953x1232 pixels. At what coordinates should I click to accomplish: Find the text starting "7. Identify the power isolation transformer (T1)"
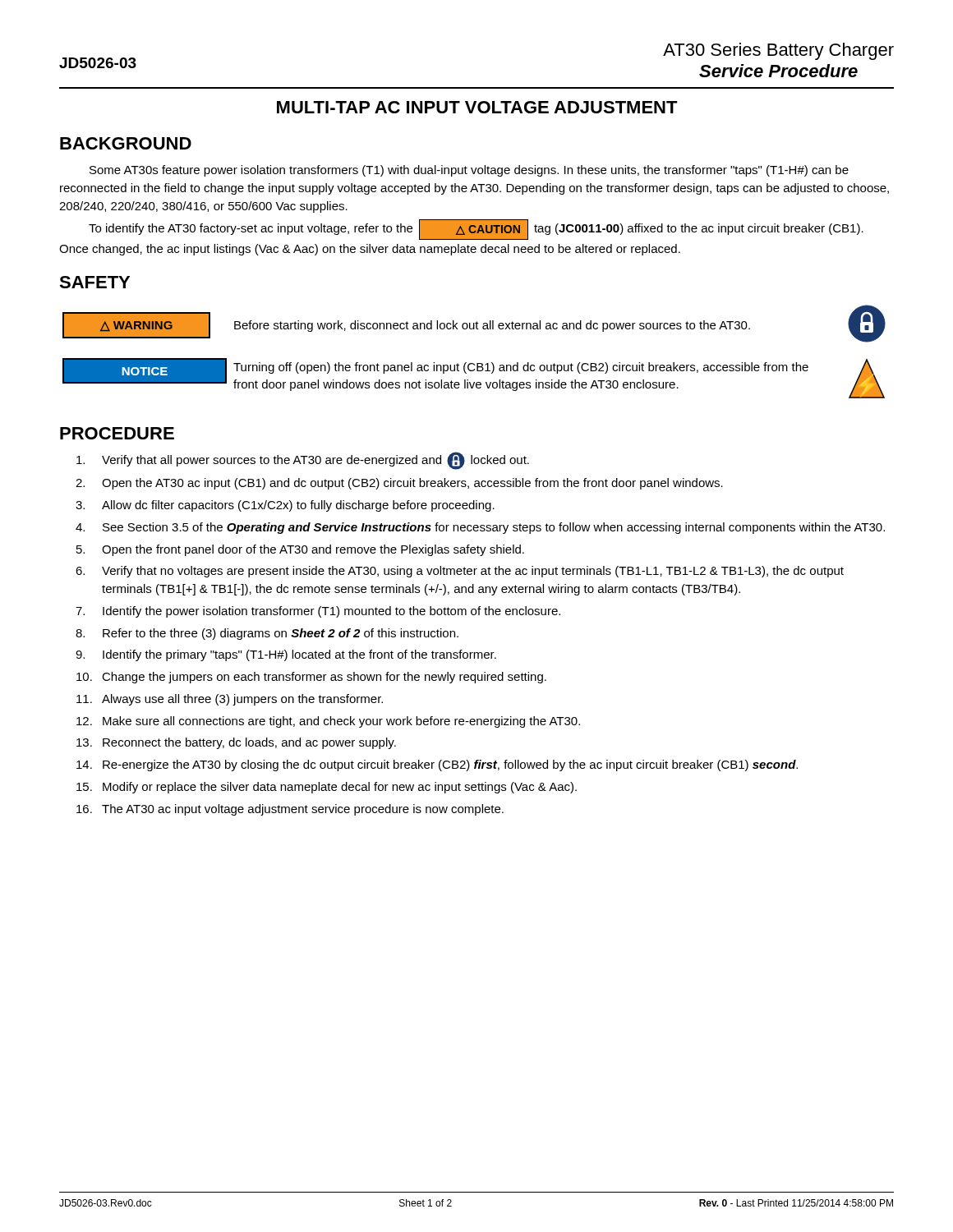(x=319, y=611)
